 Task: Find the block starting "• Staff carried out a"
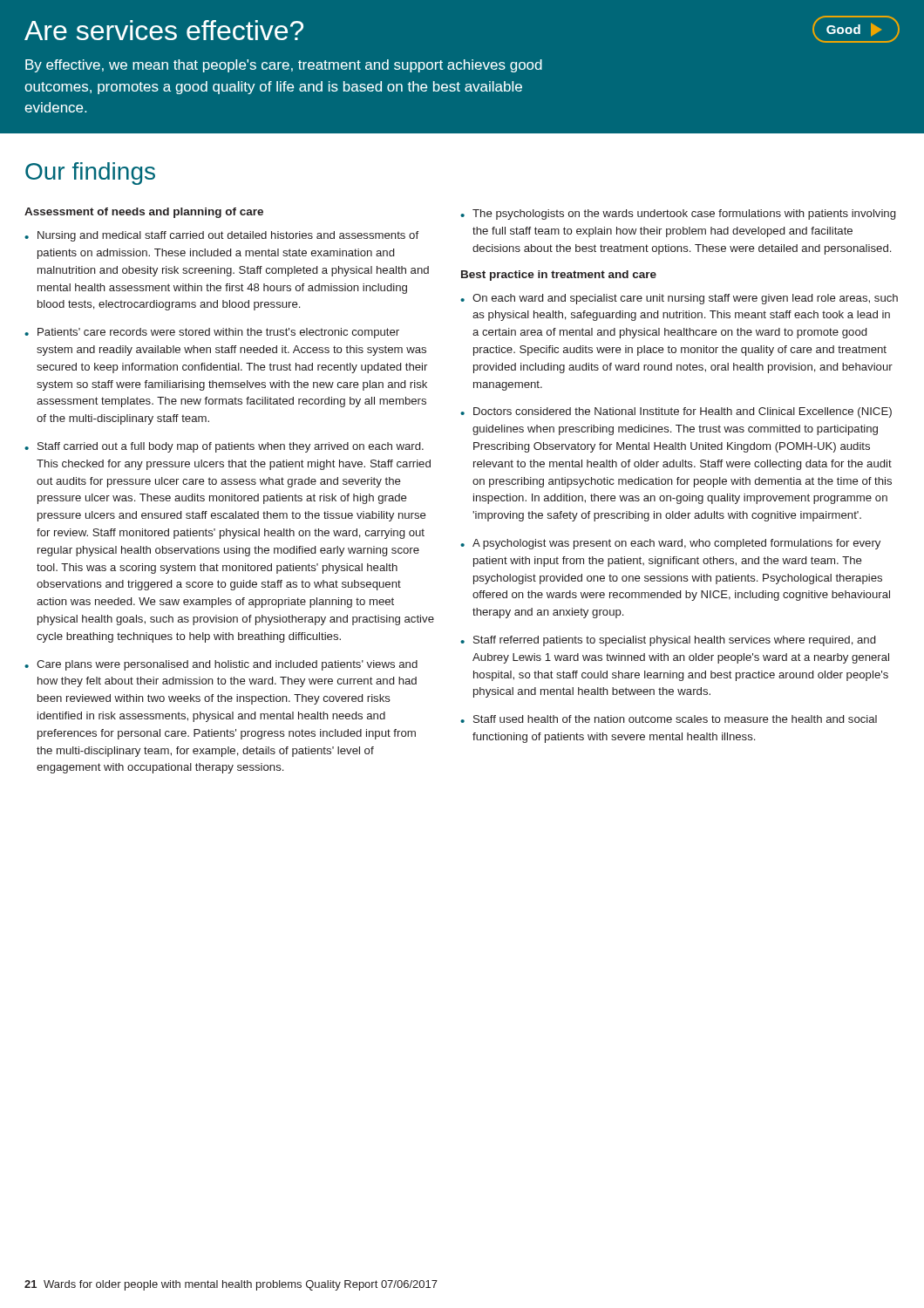coord(229,541)
